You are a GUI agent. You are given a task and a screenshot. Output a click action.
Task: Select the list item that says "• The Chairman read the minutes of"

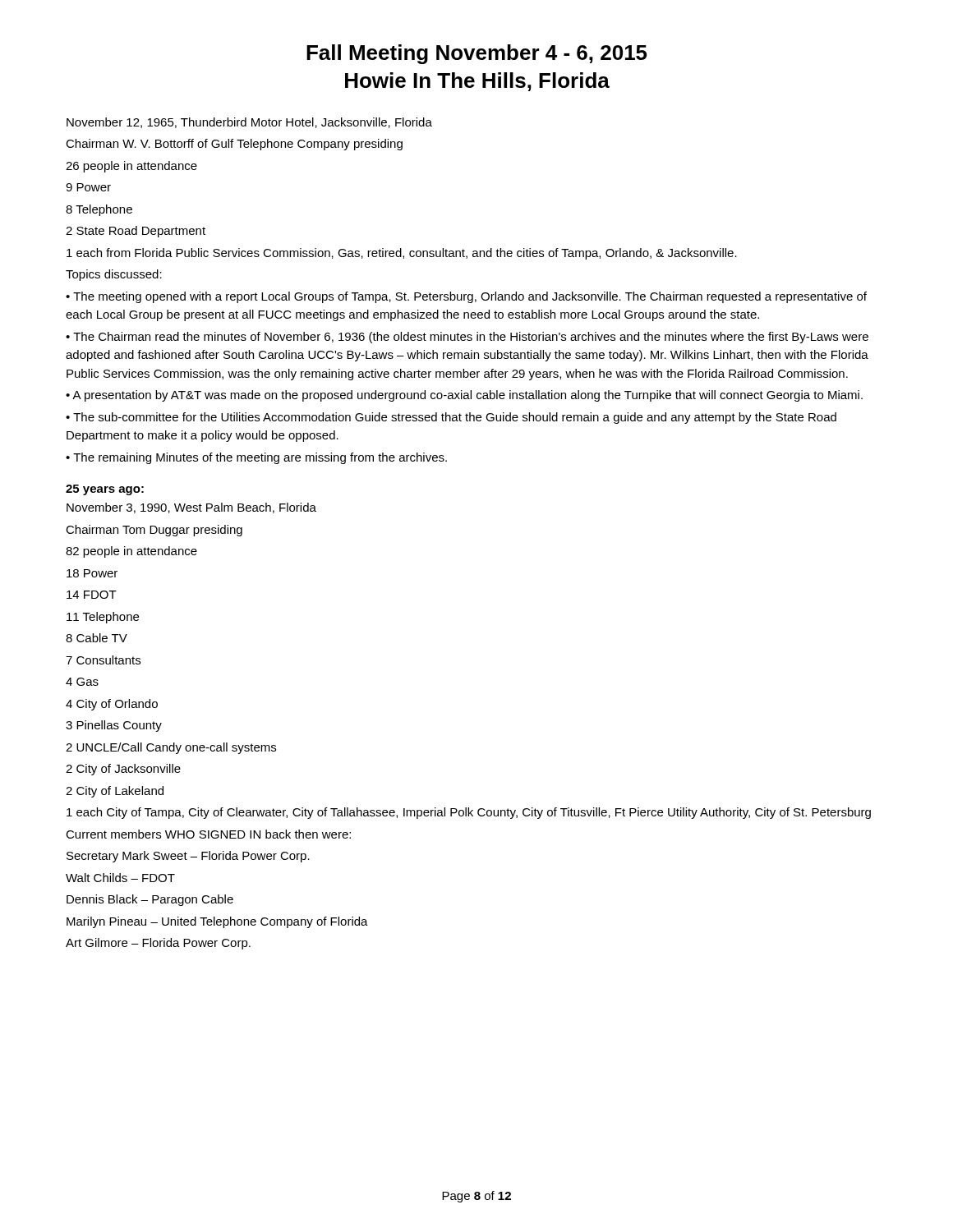(x=467, y=355)
